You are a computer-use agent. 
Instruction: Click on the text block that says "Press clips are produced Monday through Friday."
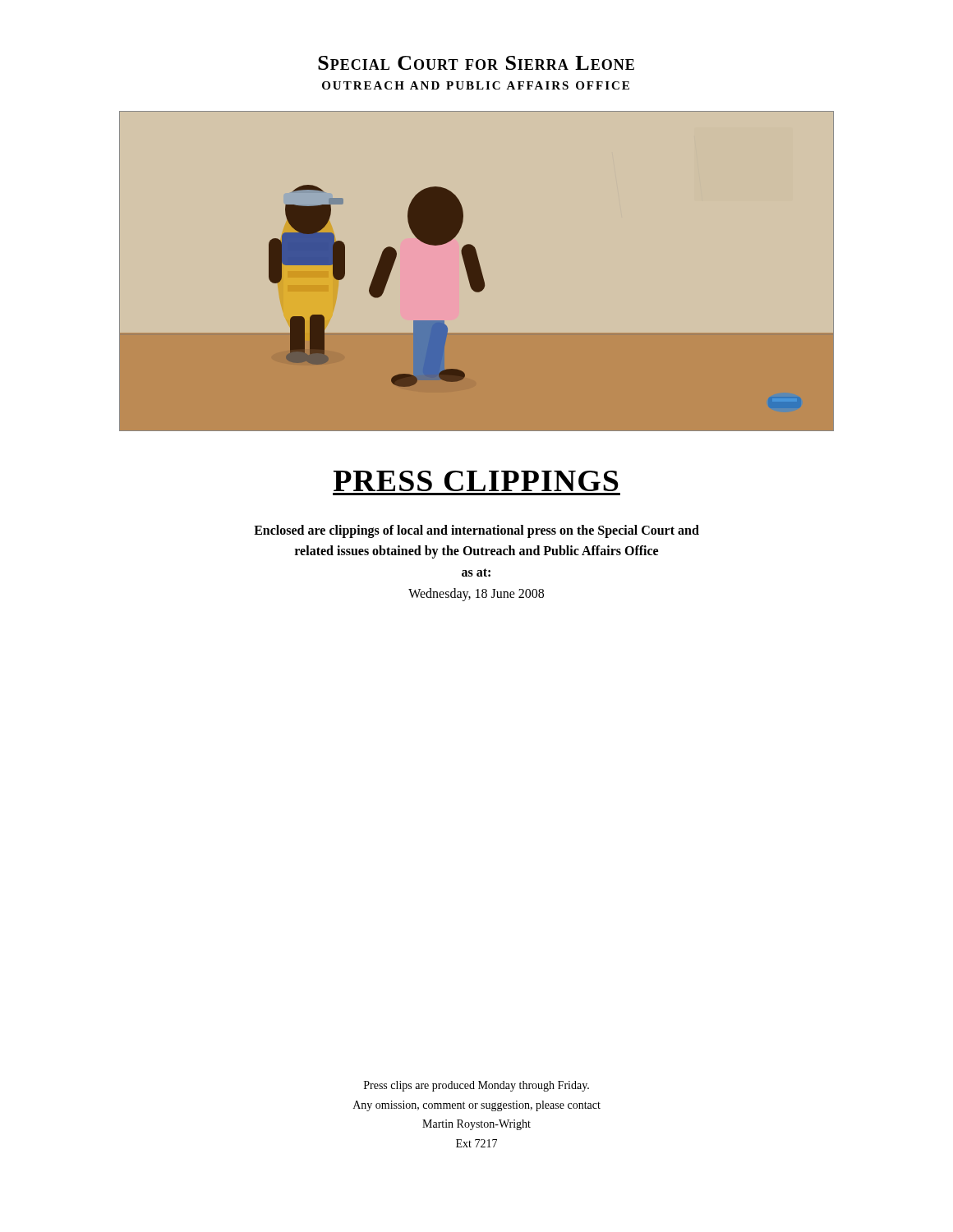tap(476, 1115)
